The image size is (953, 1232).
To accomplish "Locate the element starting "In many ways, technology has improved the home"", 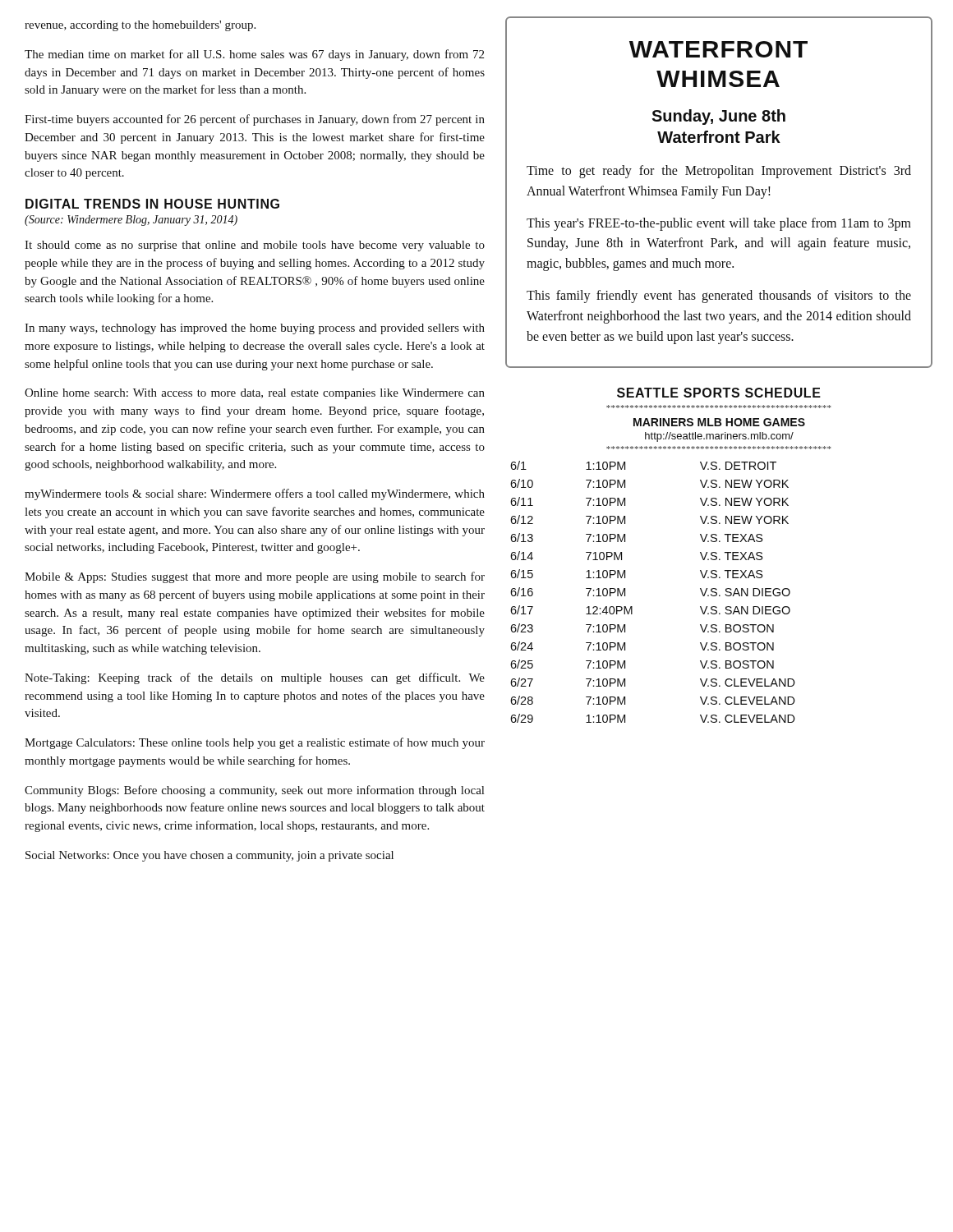I will [x=255, y=346].
